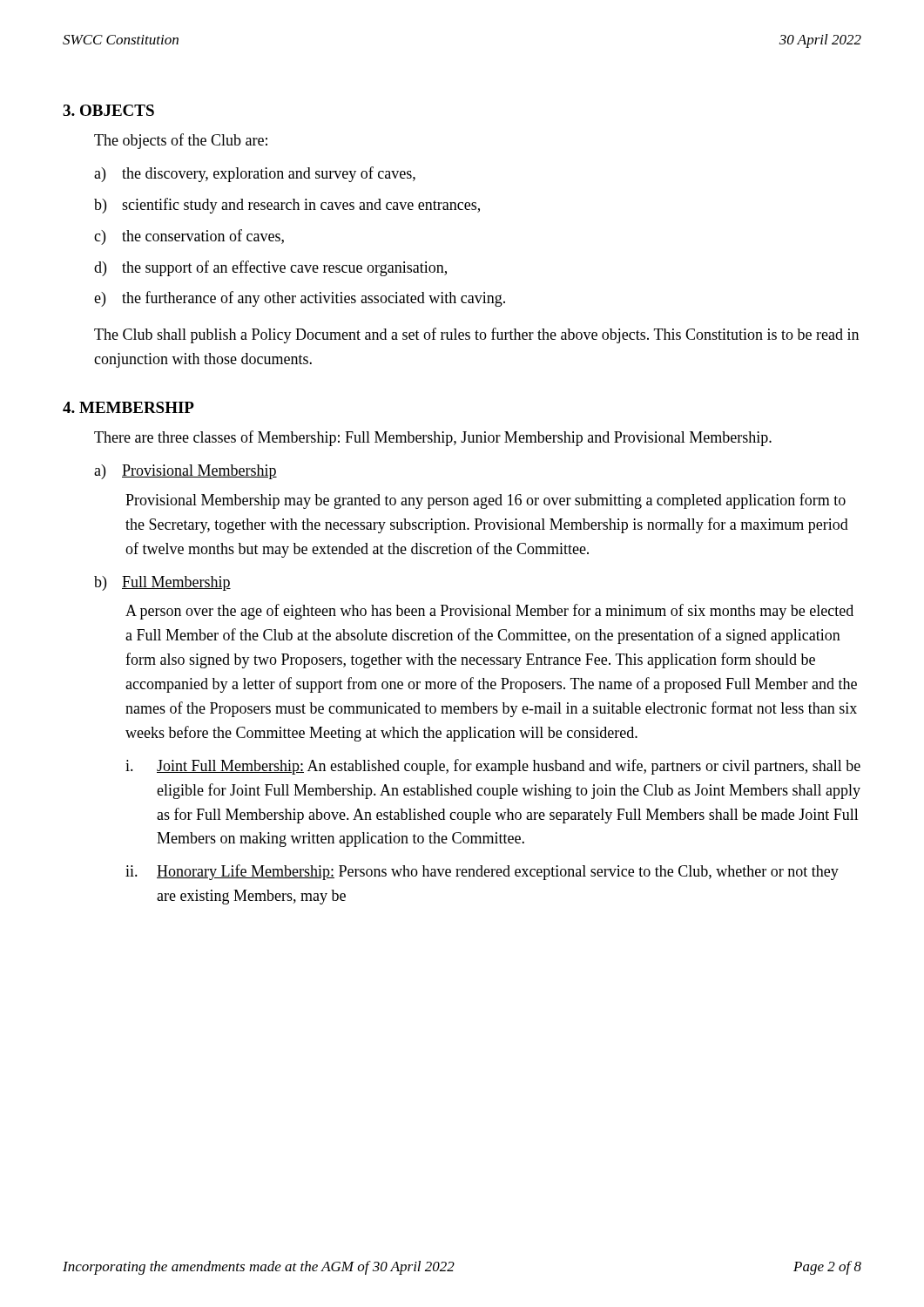The width and height of the screenshot is (924, 1307).
Task: Point to the block beginning "i. Joint Full Membership: An established"
Action: click(493, 803)
